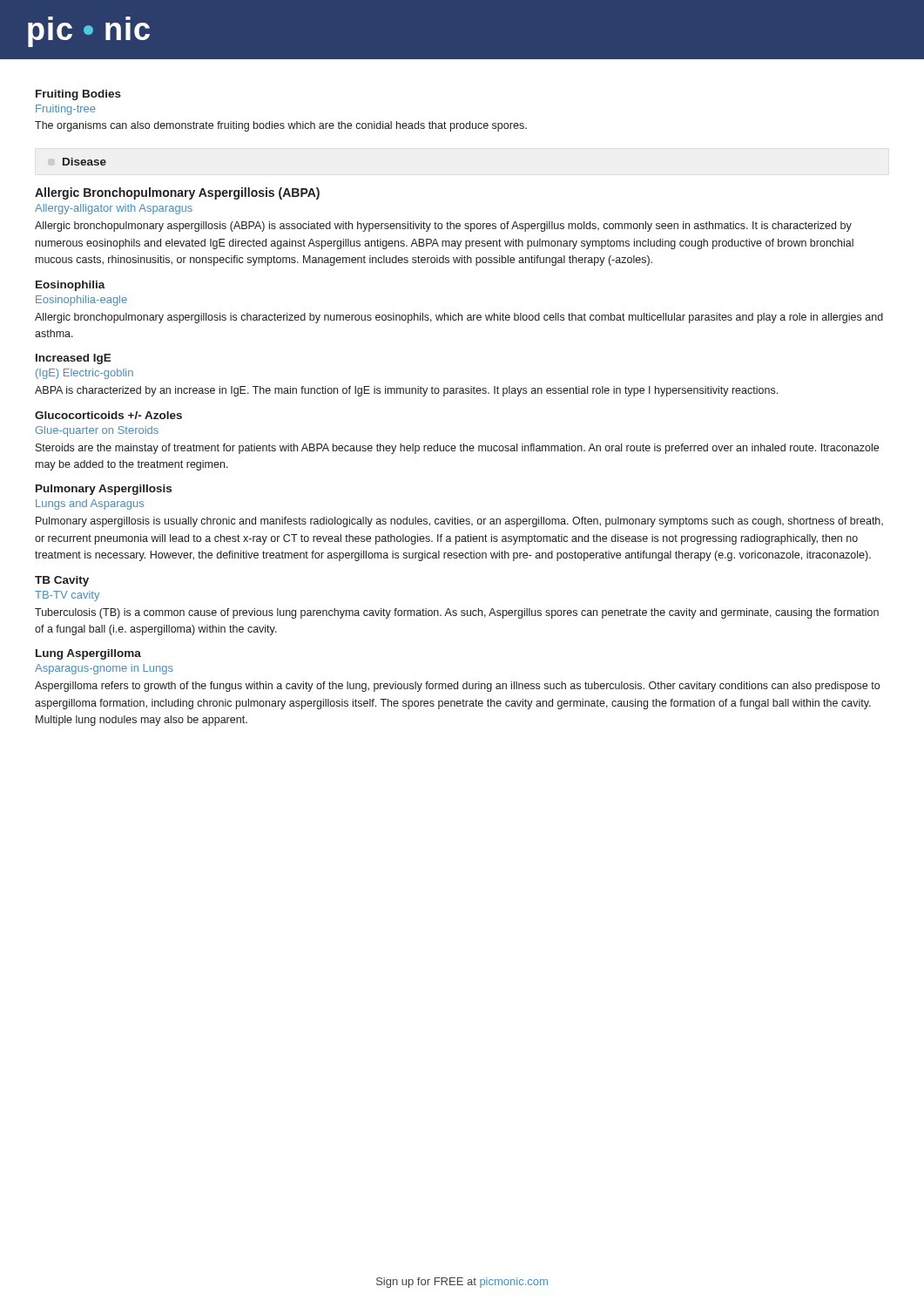The height and width of the screenshot is (1307, 924).
Task: Locate the text "Pulmonary Aspergillosis"
Action: tap(104, 489)
